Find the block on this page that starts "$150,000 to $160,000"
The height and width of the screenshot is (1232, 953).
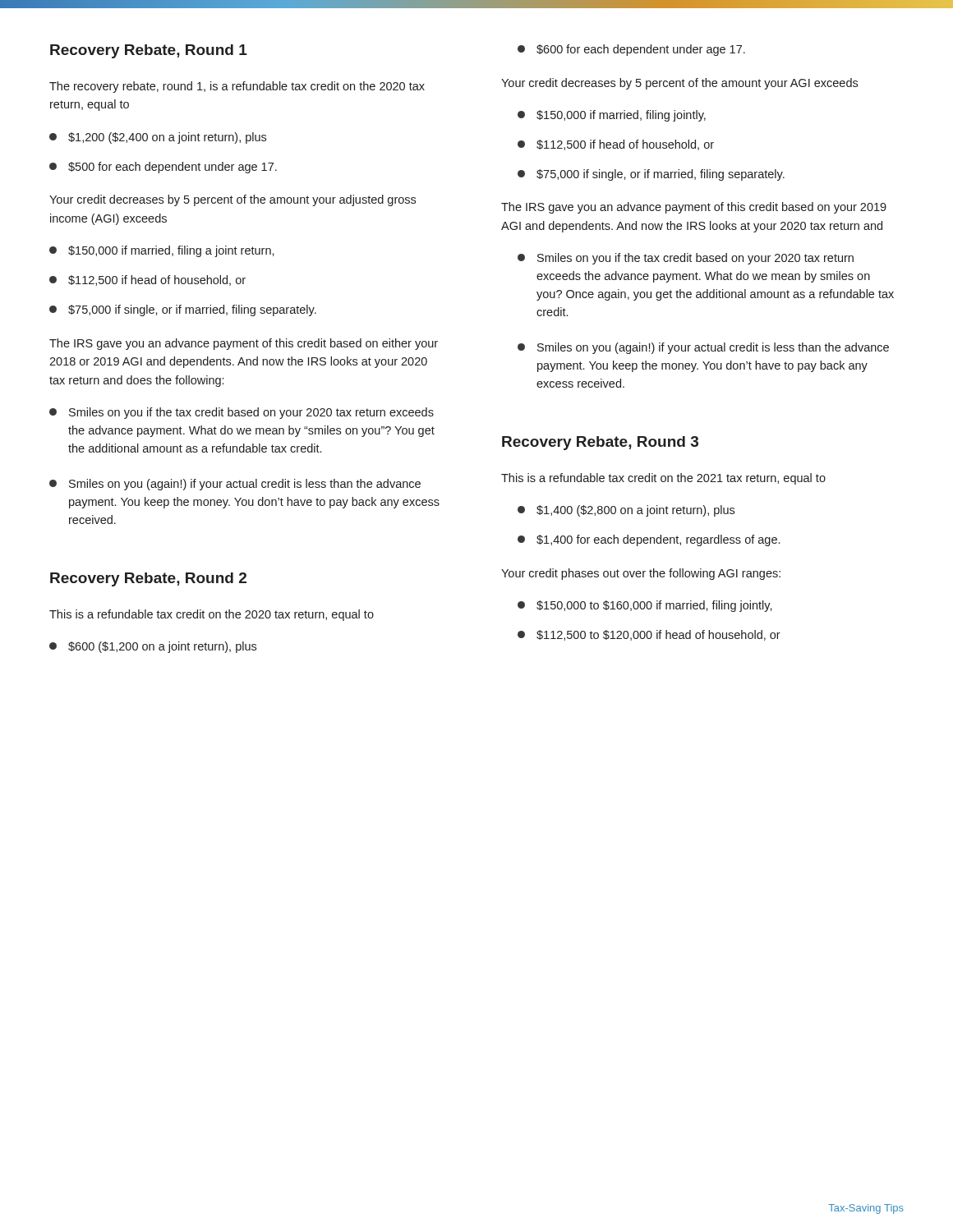707,606
